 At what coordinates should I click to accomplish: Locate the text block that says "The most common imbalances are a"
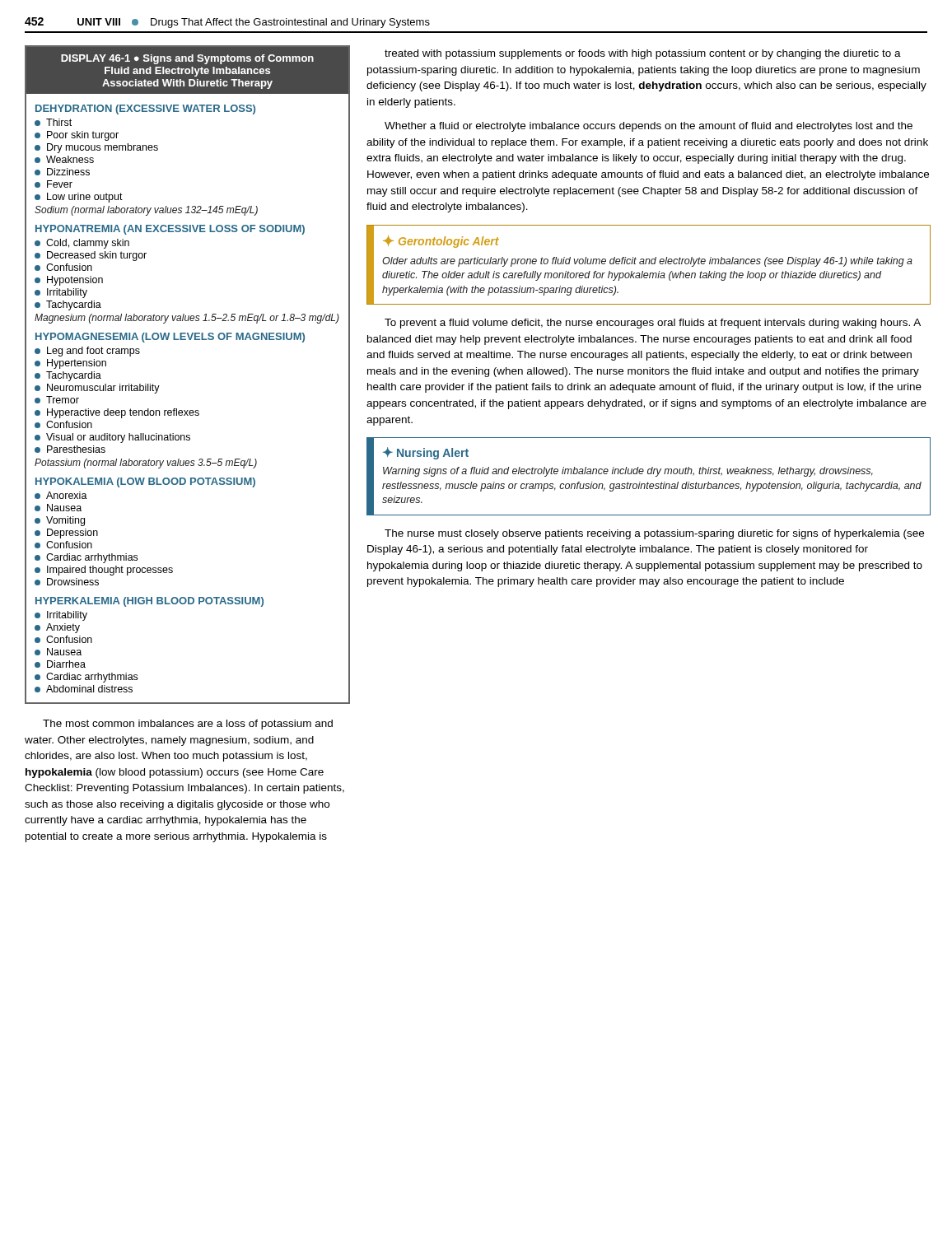click(185, 780)
